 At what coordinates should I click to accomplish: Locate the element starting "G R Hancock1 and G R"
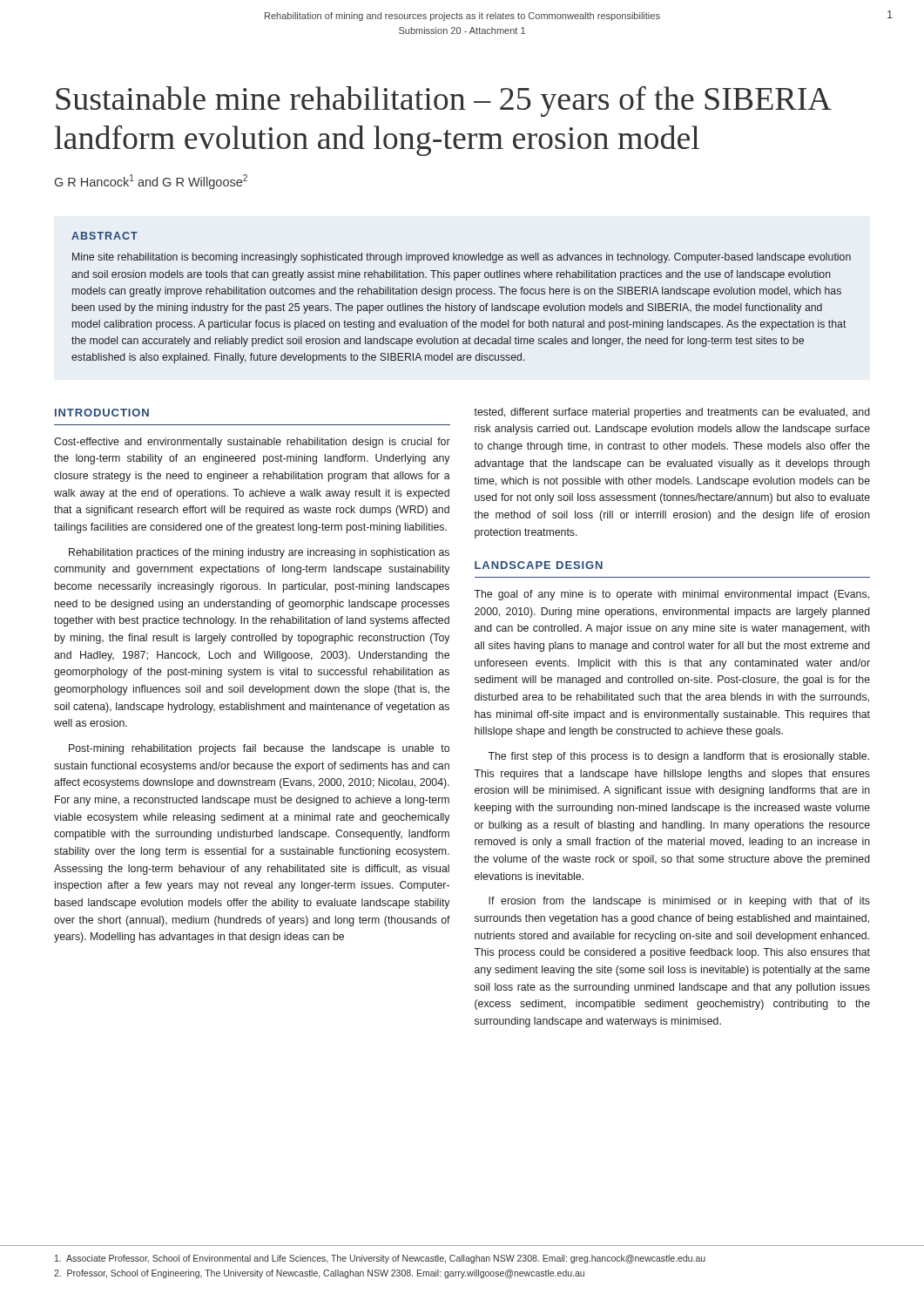click(x=151, y=181)
